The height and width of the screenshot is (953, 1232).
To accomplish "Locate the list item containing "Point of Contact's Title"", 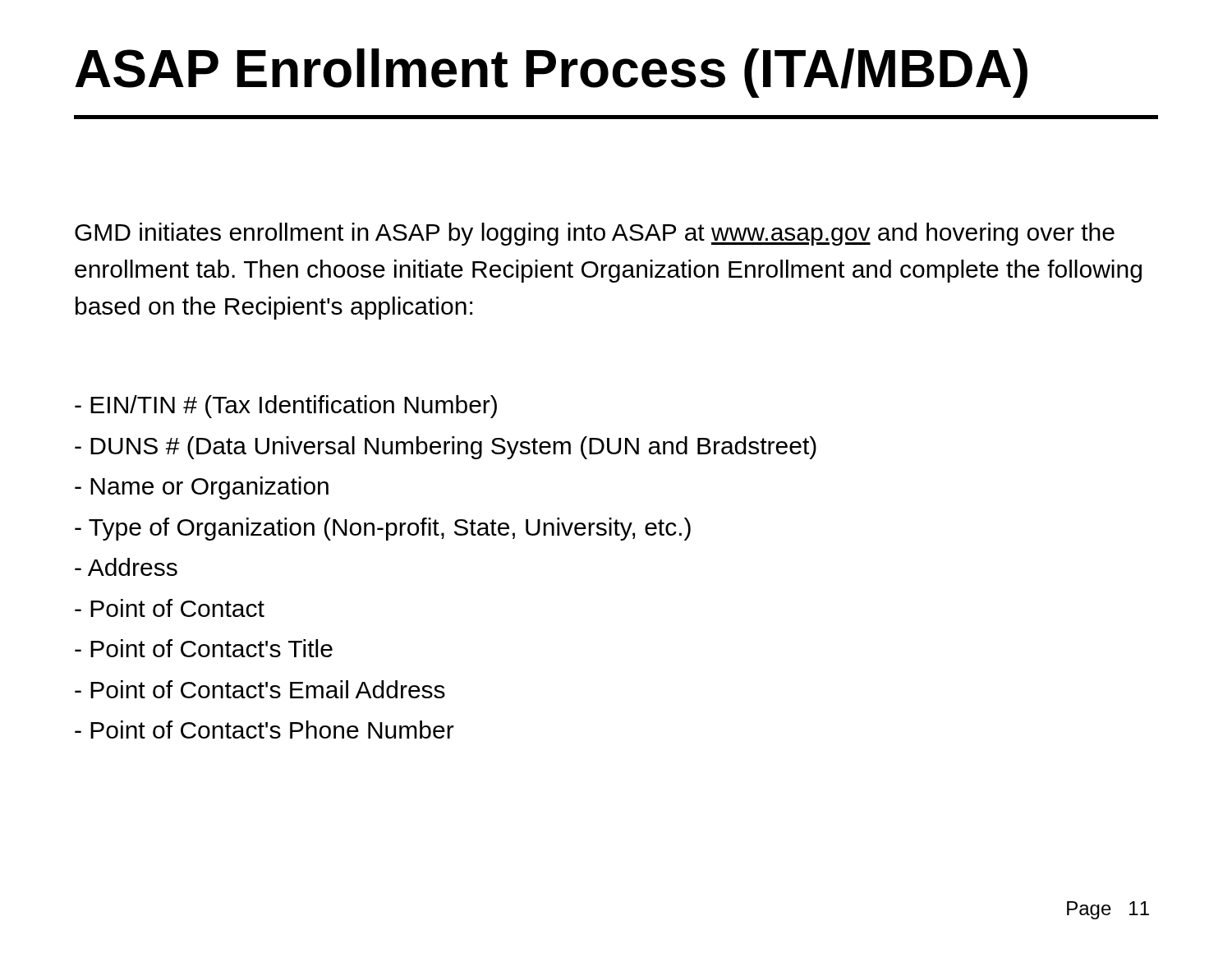I will (x=204, y=649).
